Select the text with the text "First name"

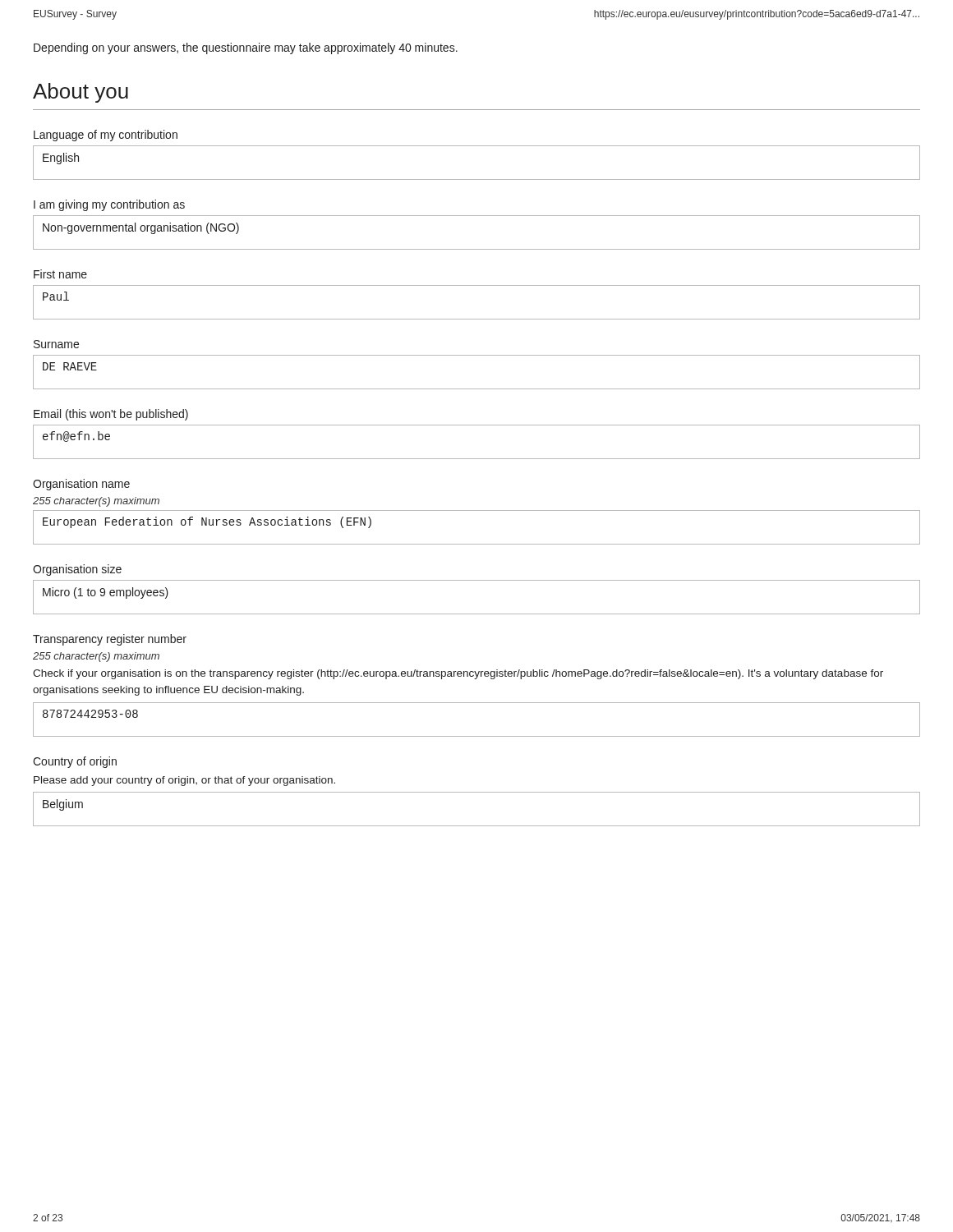pyautogui.click(x=60, y=274)
